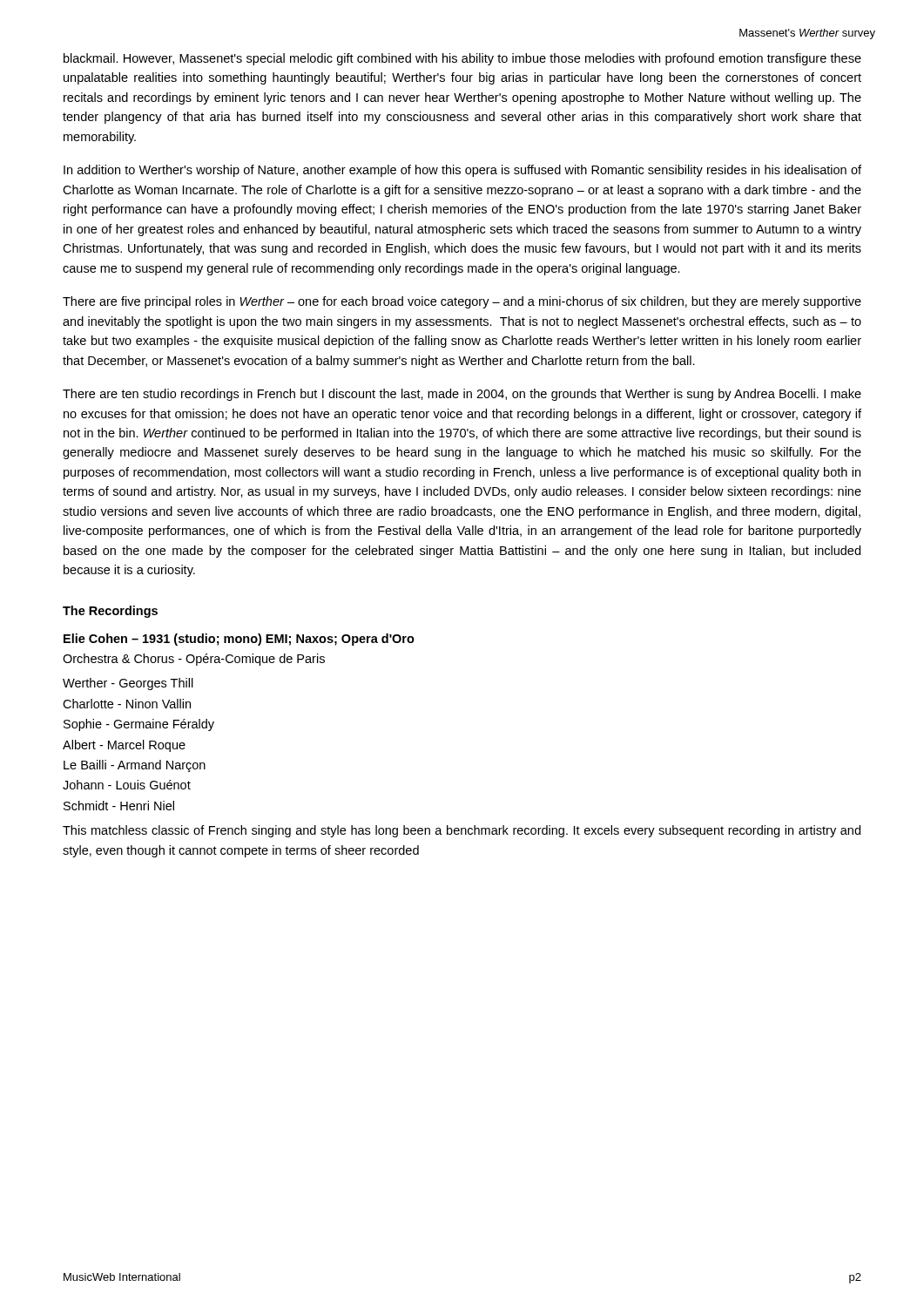Click on the text block starting "This matchless classic"
924x1307 pixels.
[462, 841]
